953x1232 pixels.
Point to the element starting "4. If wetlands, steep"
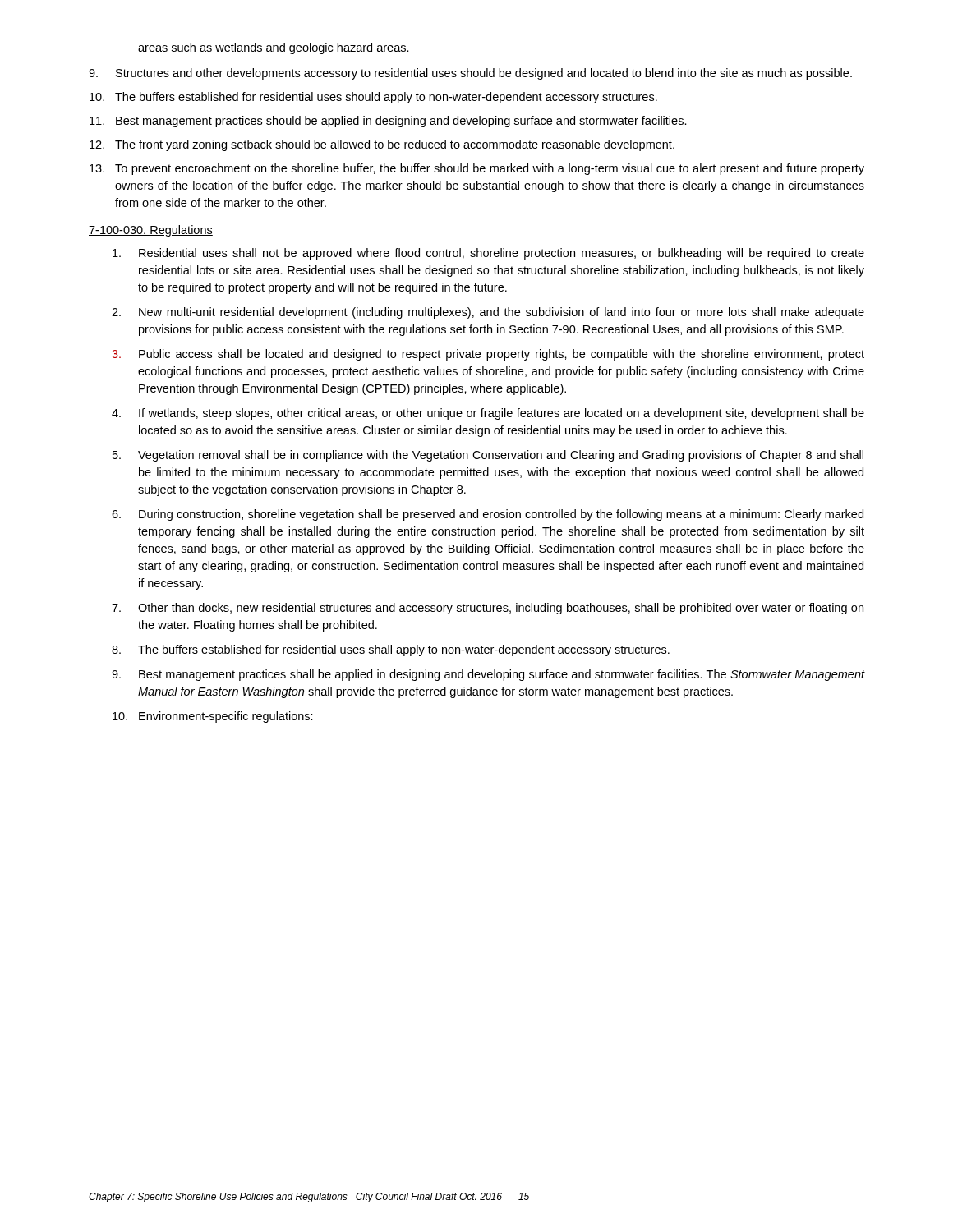488,422
